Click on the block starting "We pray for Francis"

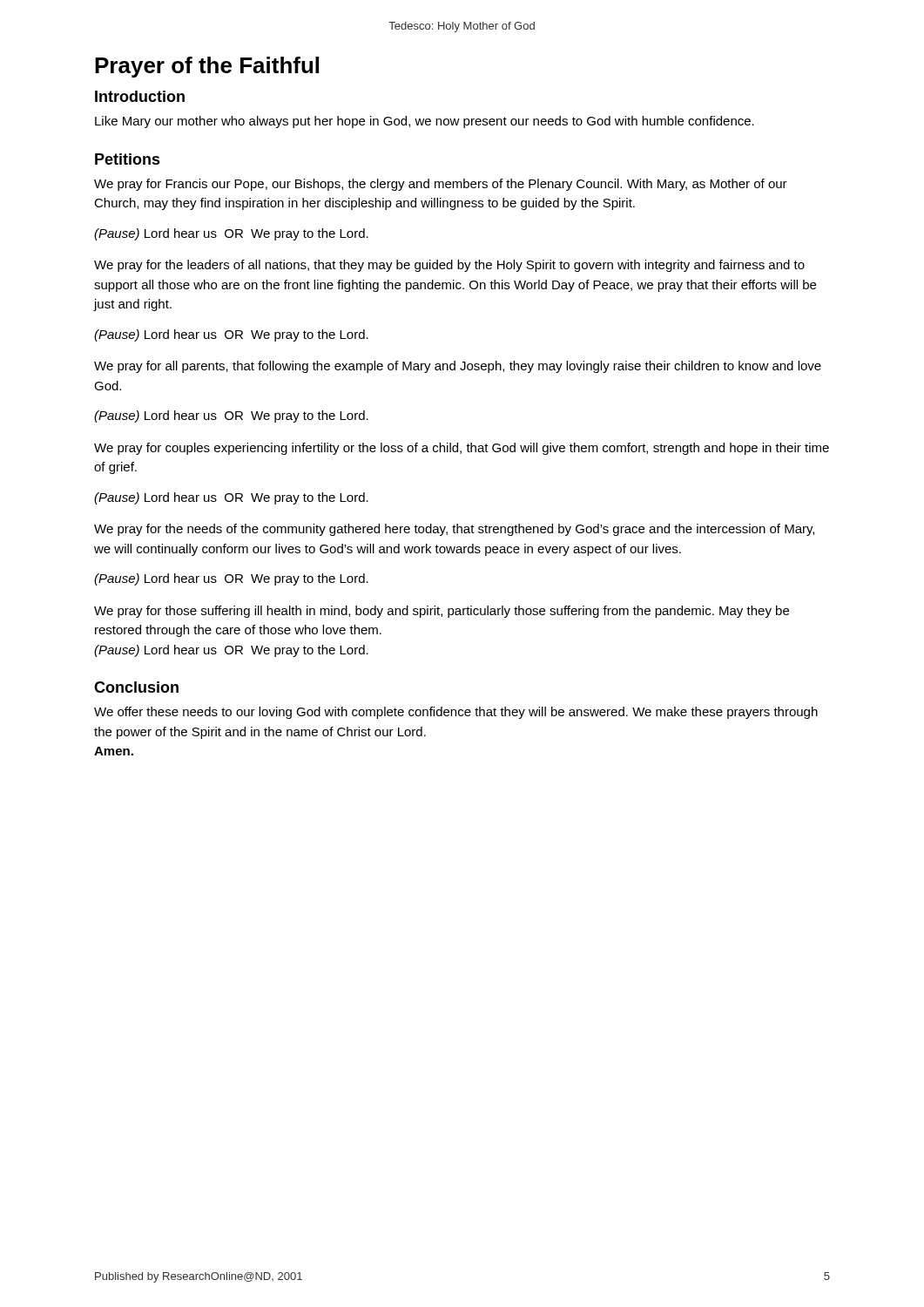pyautogui.click(x=441, y=193)
